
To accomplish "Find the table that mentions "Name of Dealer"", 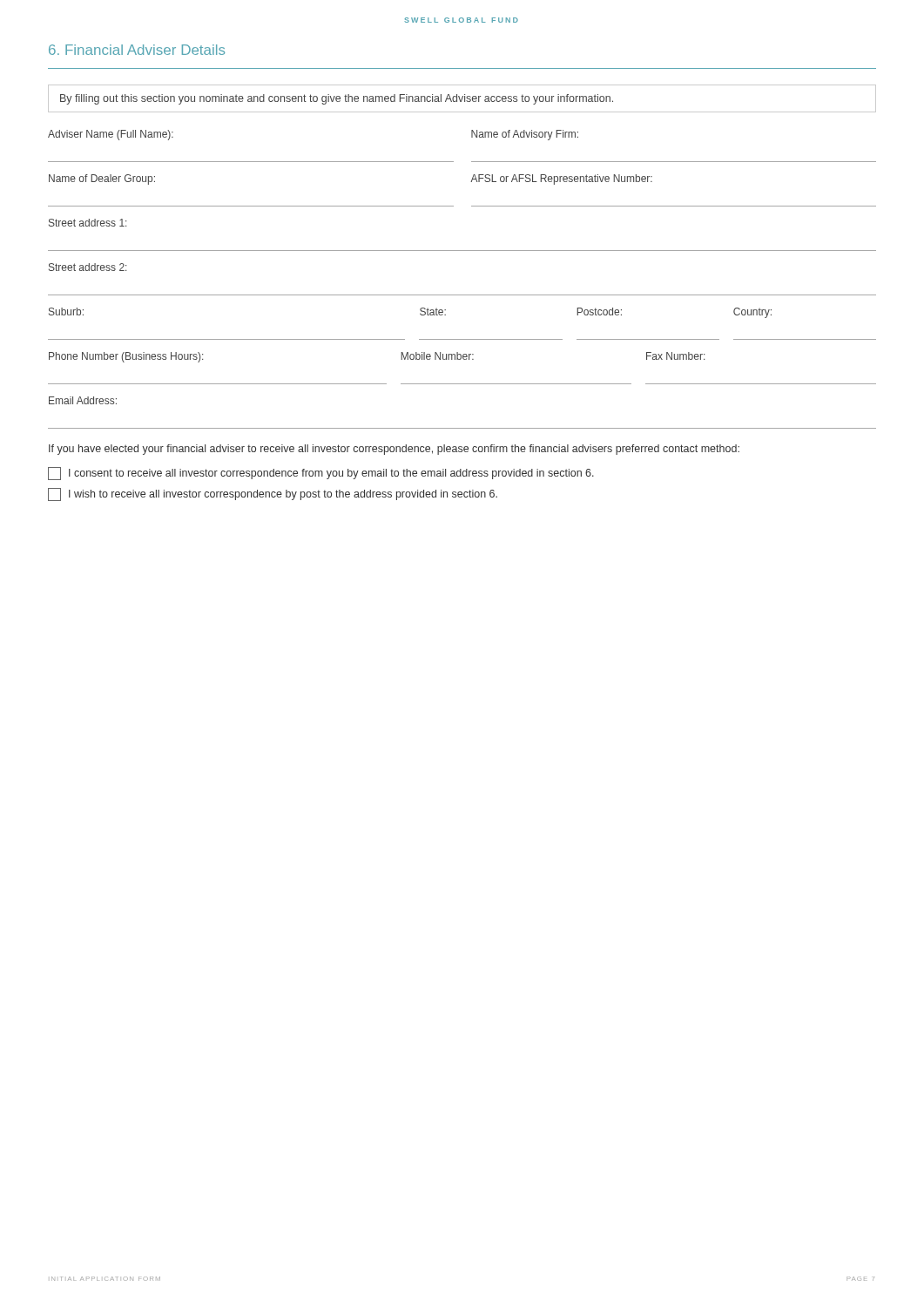I will [462, 195].
